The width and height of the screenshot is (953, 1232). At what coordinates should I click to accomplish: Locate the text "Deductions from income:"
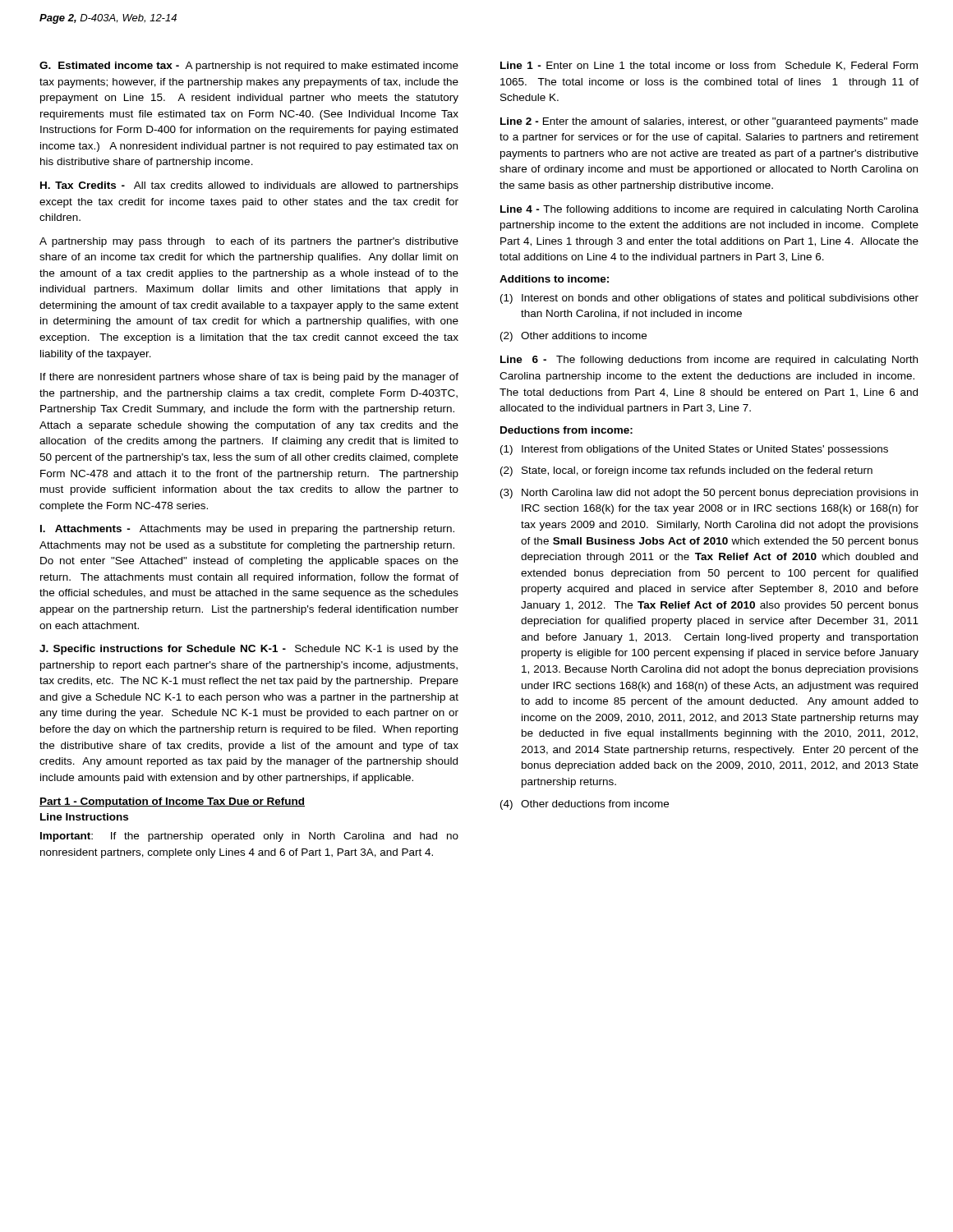pos(566,430)
